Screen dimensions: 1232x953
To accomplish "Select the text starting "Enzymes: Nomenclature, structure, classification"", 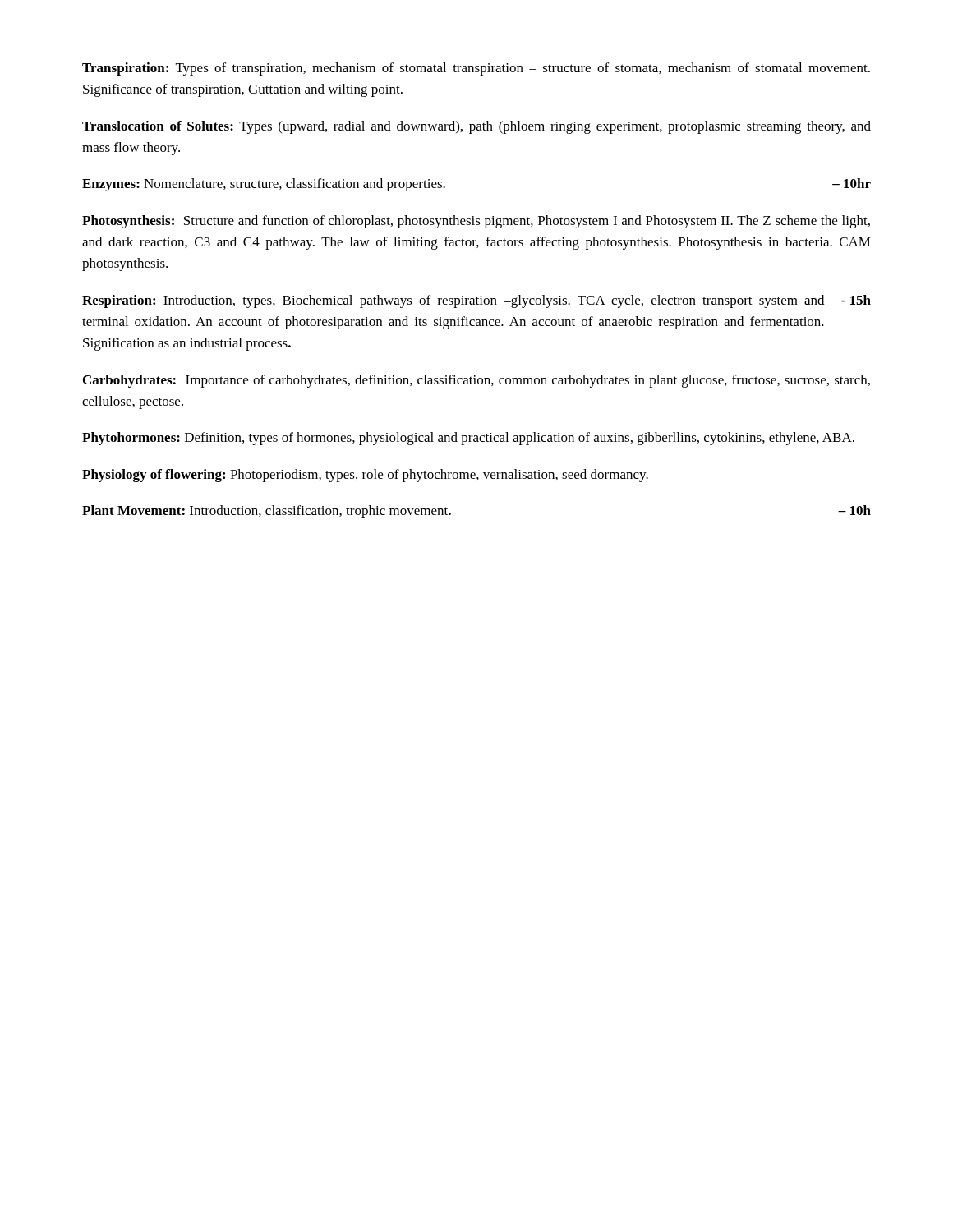I will [x=267, y=184].
